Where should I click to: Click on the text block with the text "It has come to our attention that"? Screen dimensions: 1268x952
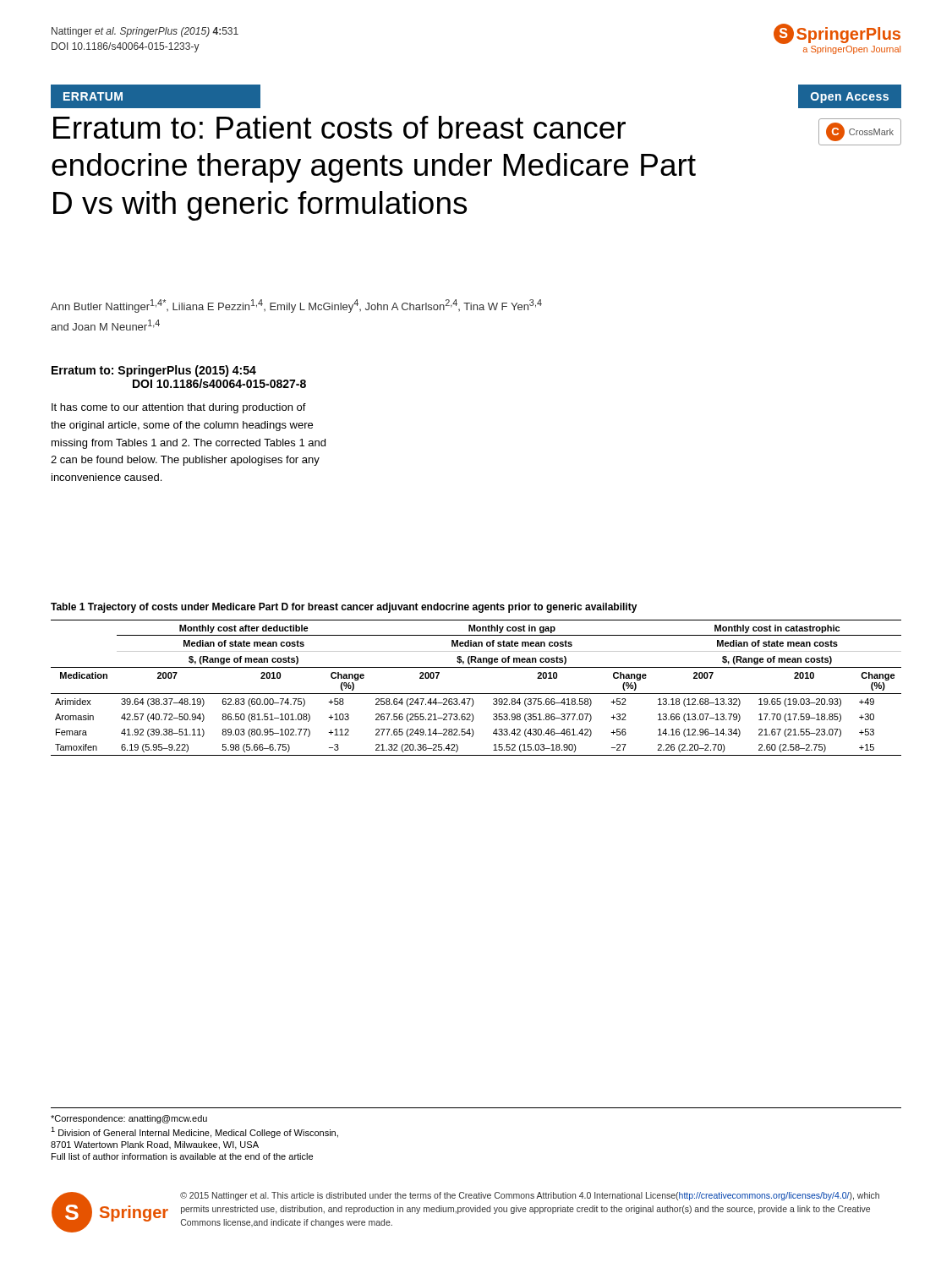188,442
